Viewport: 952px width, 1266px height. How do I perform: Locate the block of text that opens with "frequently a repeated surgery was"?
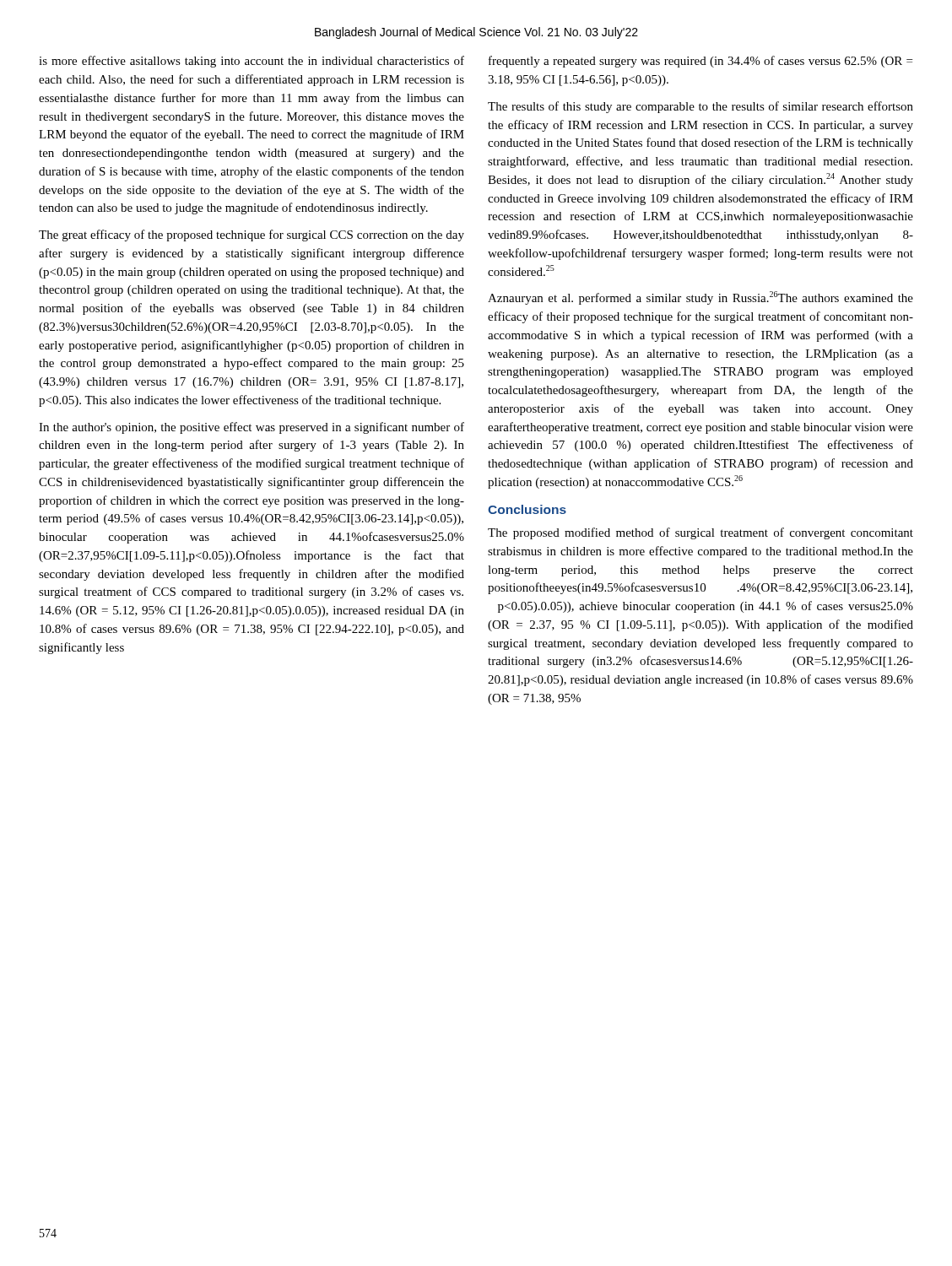(700, 71)
